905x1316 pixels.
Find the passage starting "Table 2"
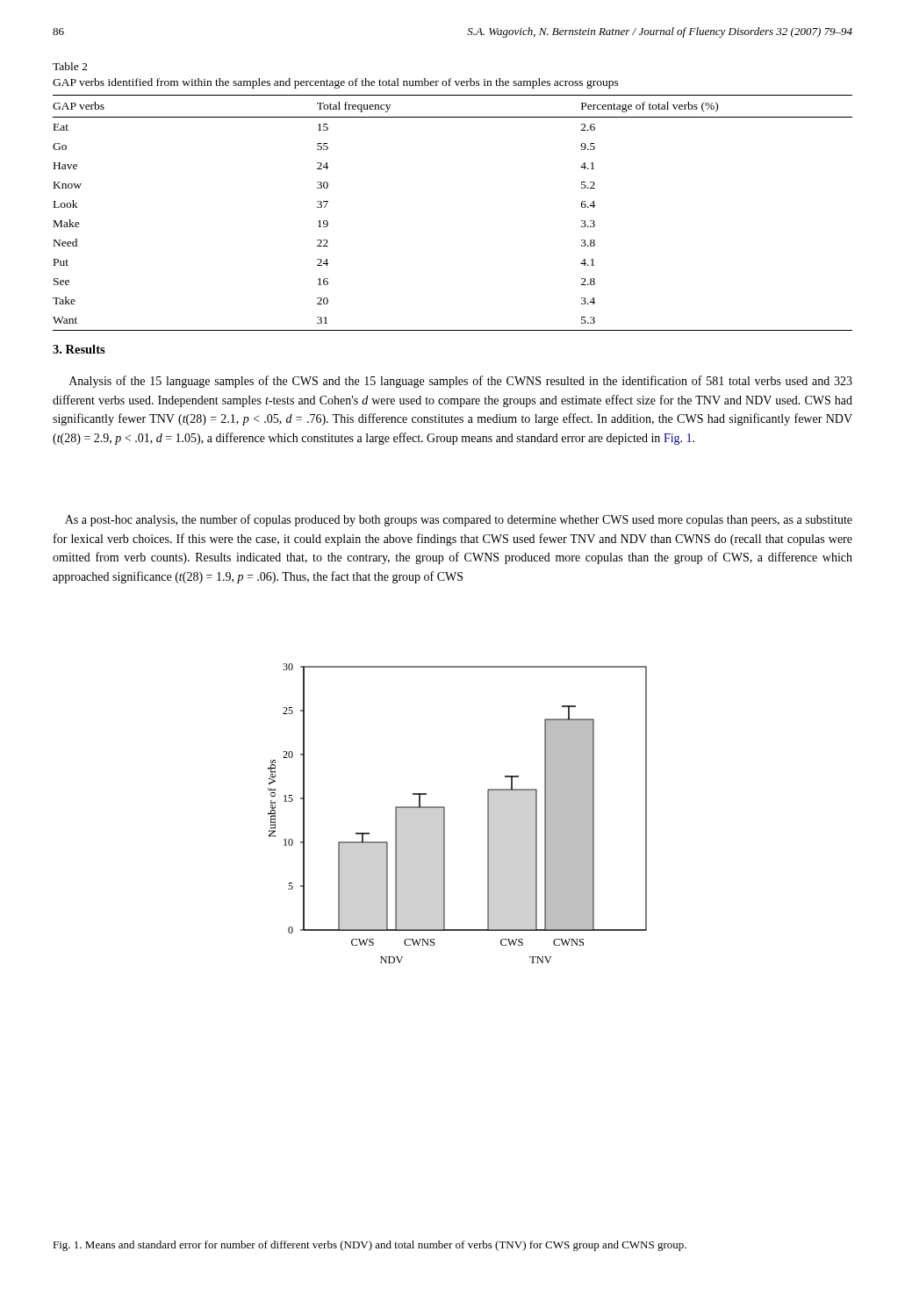tap(70, 66)
